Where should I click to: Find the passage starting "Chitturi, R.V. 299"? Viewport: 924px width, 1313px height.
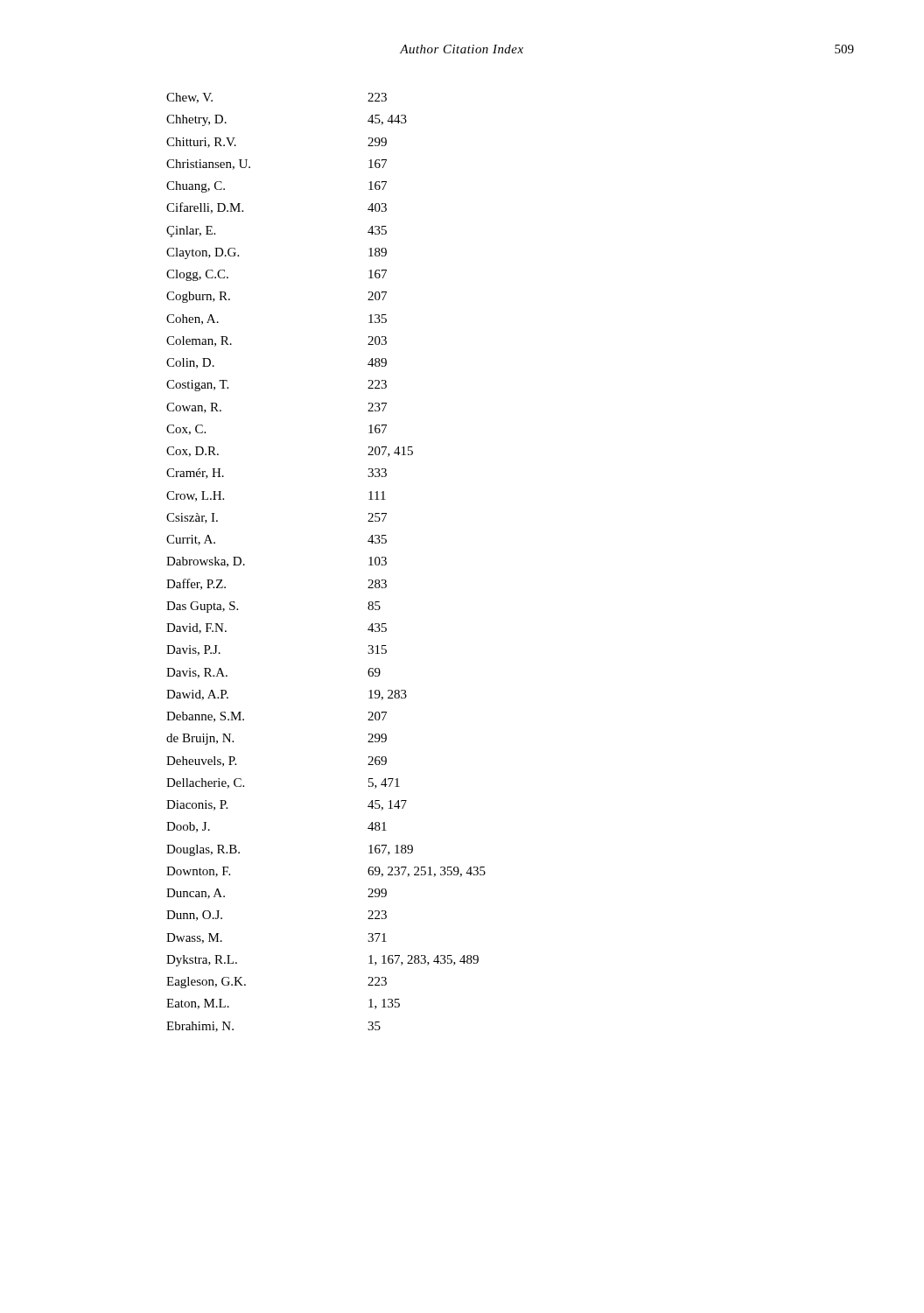coord(203,141)
